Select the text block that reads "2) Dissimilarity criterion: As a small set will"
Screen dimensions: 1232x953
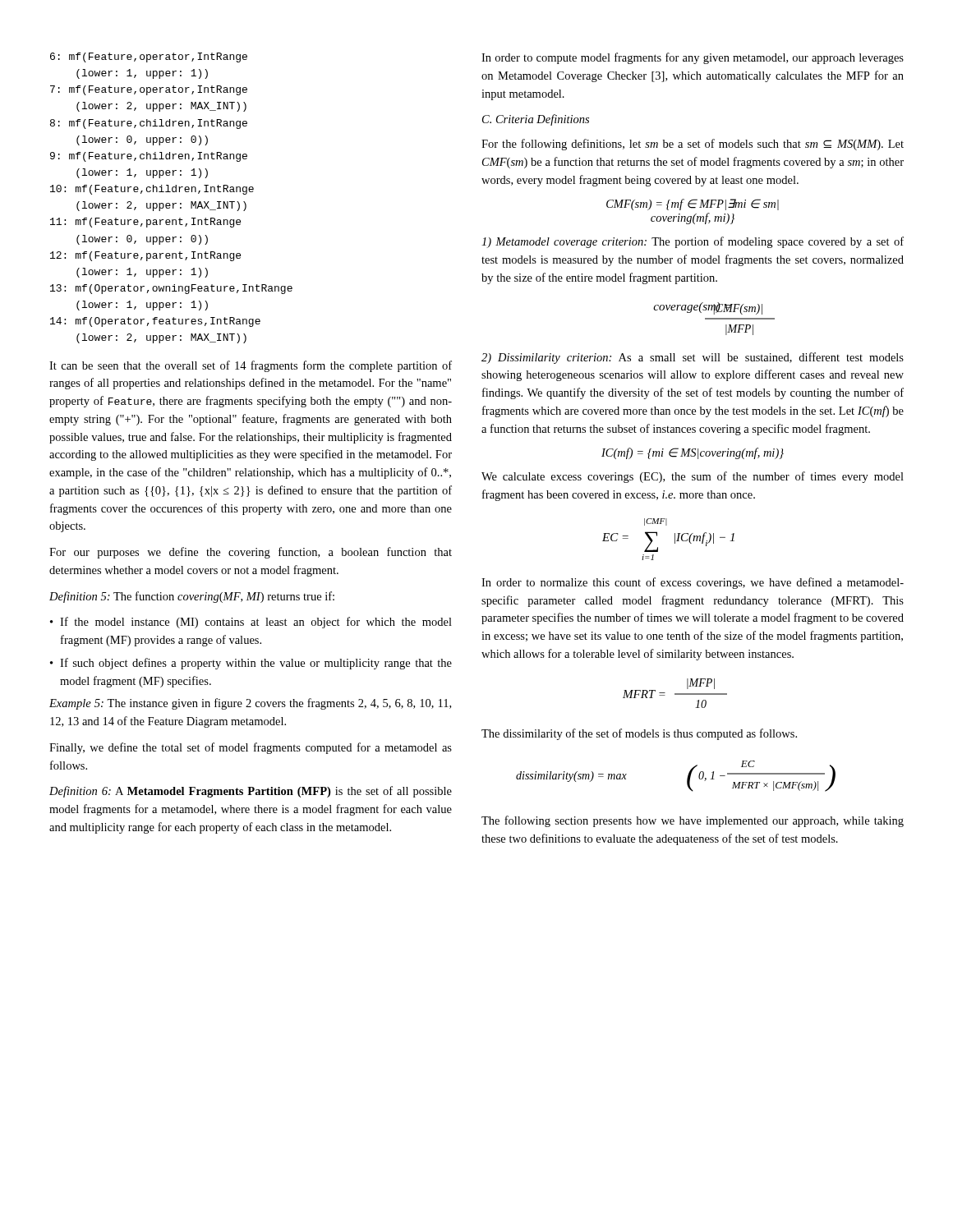pyautogui.click(x=693, y=393)
